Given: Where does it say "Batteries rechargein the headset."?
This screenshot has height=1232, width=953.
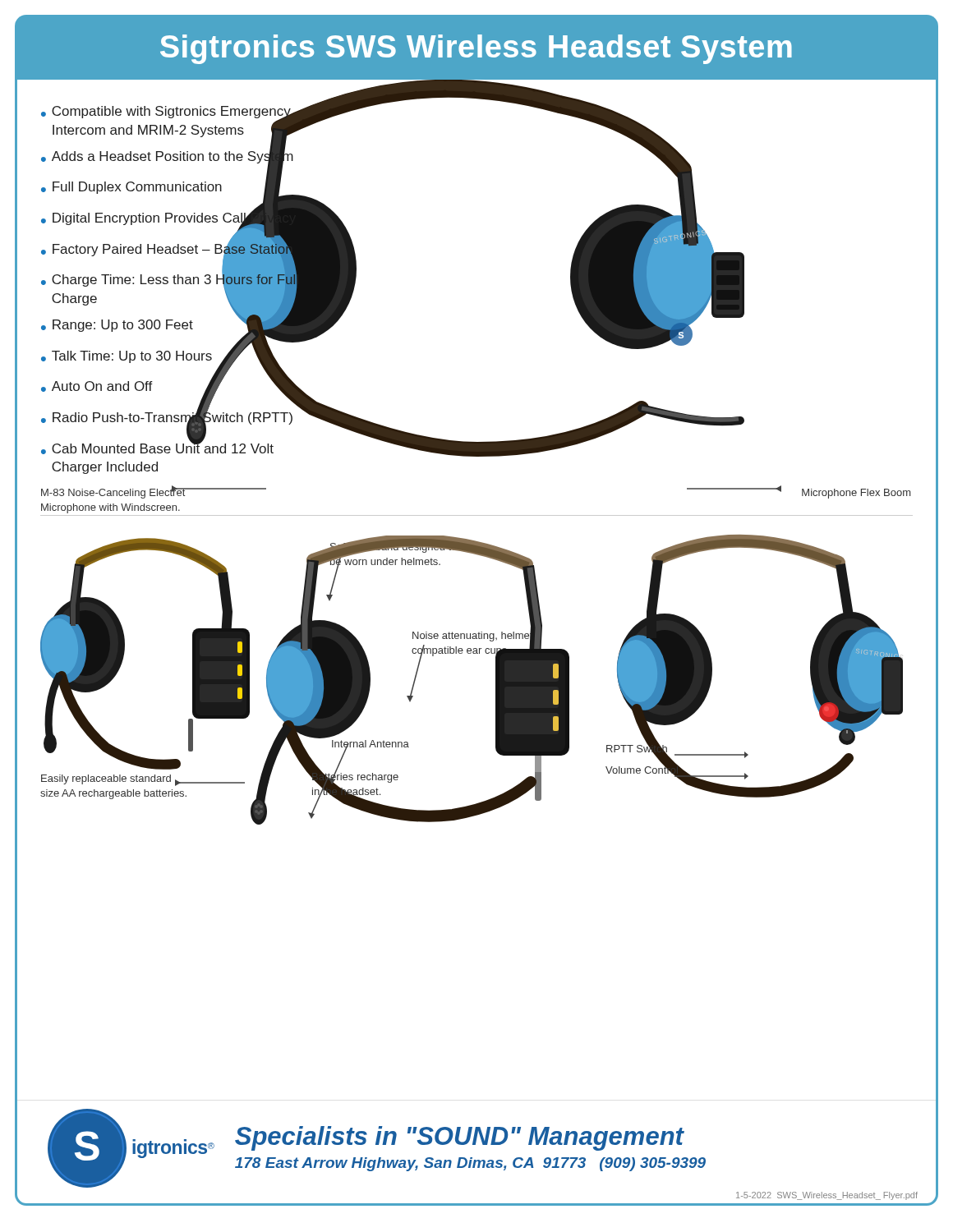Looking at the screenshot, I should (355, 784).
